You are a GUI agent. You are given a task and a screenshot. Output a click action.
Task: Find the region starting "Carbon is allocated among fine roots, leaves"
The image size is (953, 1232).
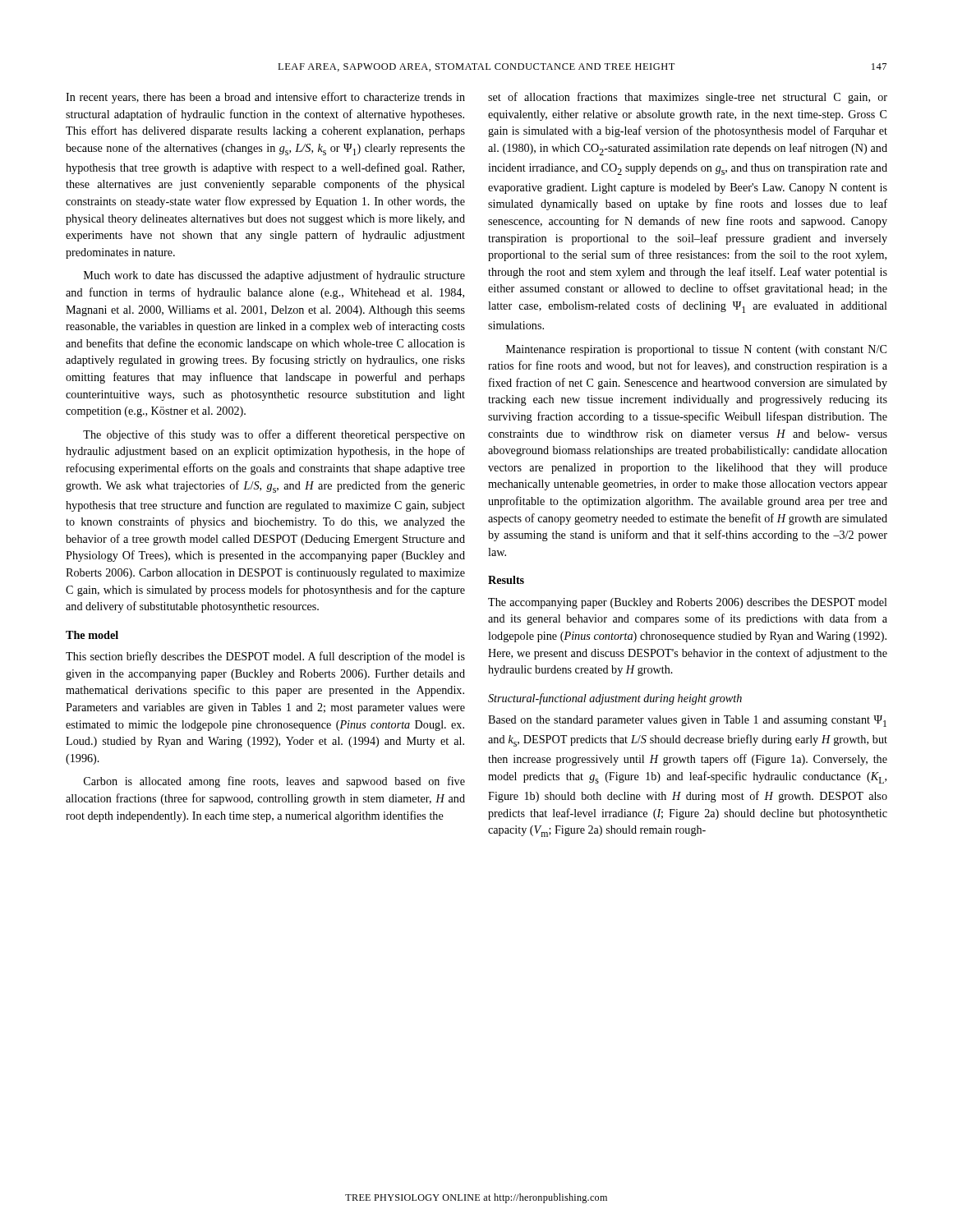coord(265,799)
